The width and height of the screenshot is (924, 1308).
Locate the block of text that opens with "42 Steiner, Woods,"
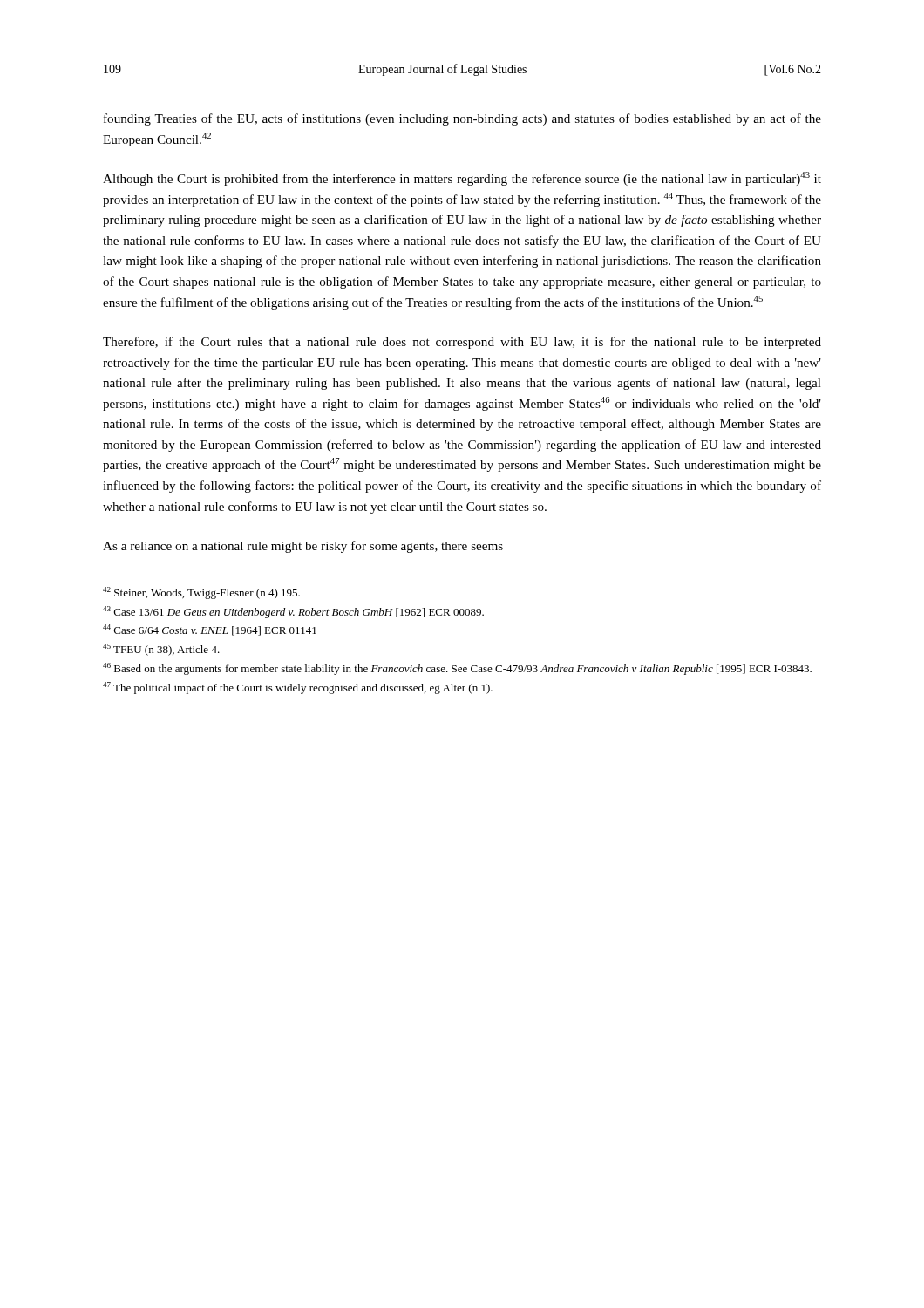point(202,592)
